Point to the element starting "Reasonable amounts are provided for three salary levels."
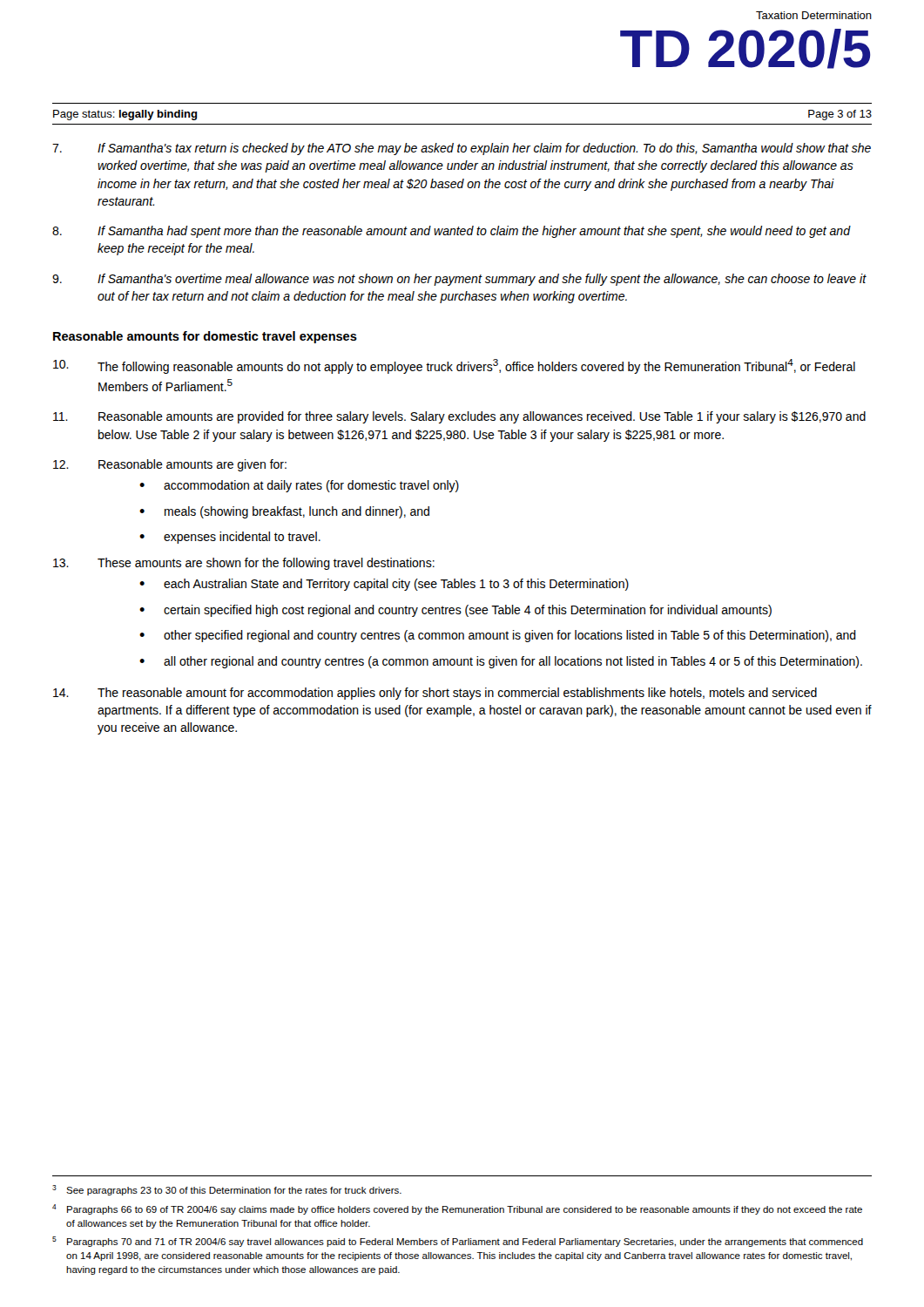 click(462, 426)
